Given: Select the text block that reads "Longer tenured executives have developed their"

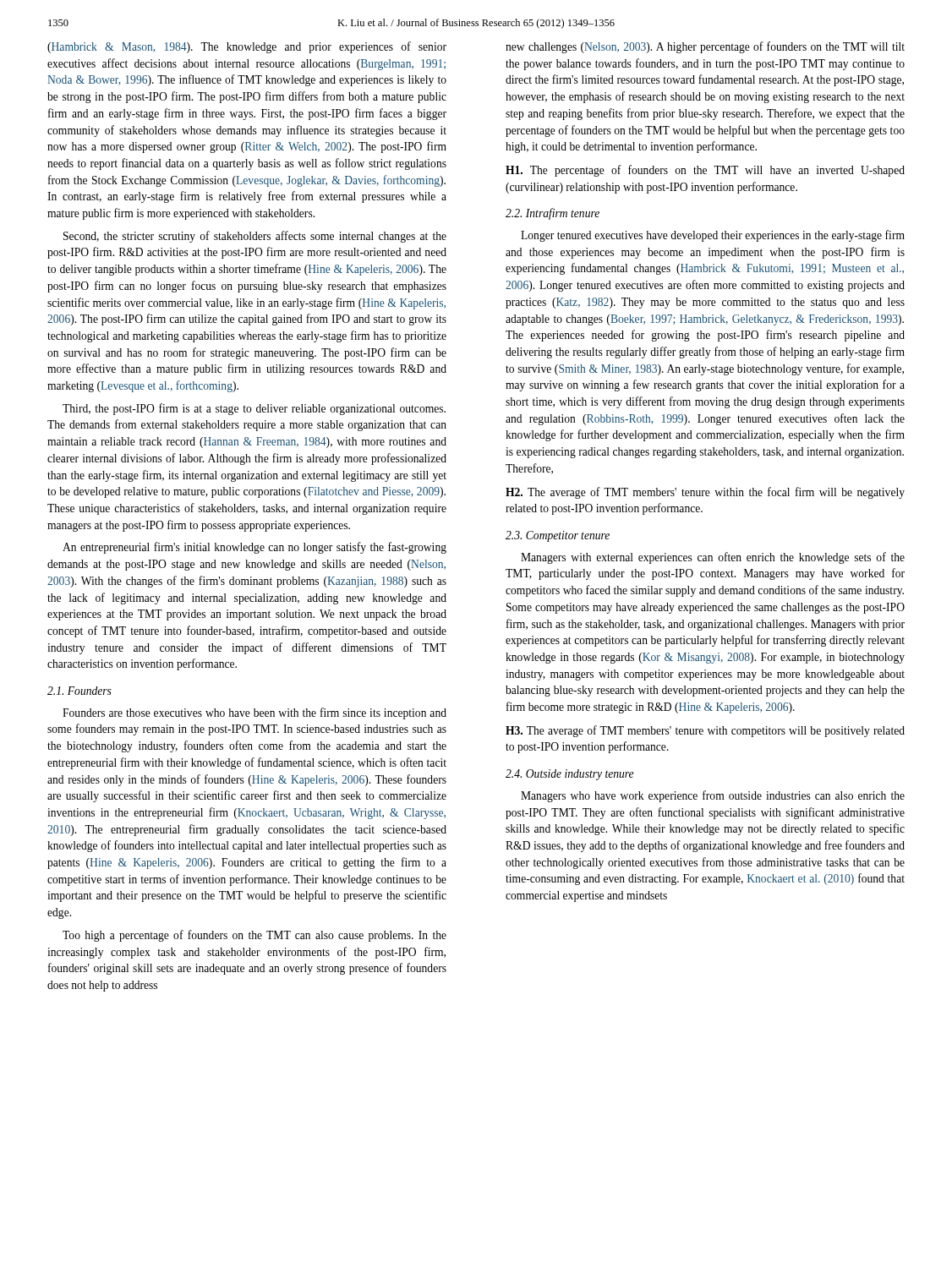Looking at the screenshot, I should pyautogui.click(x=705, y=352).
